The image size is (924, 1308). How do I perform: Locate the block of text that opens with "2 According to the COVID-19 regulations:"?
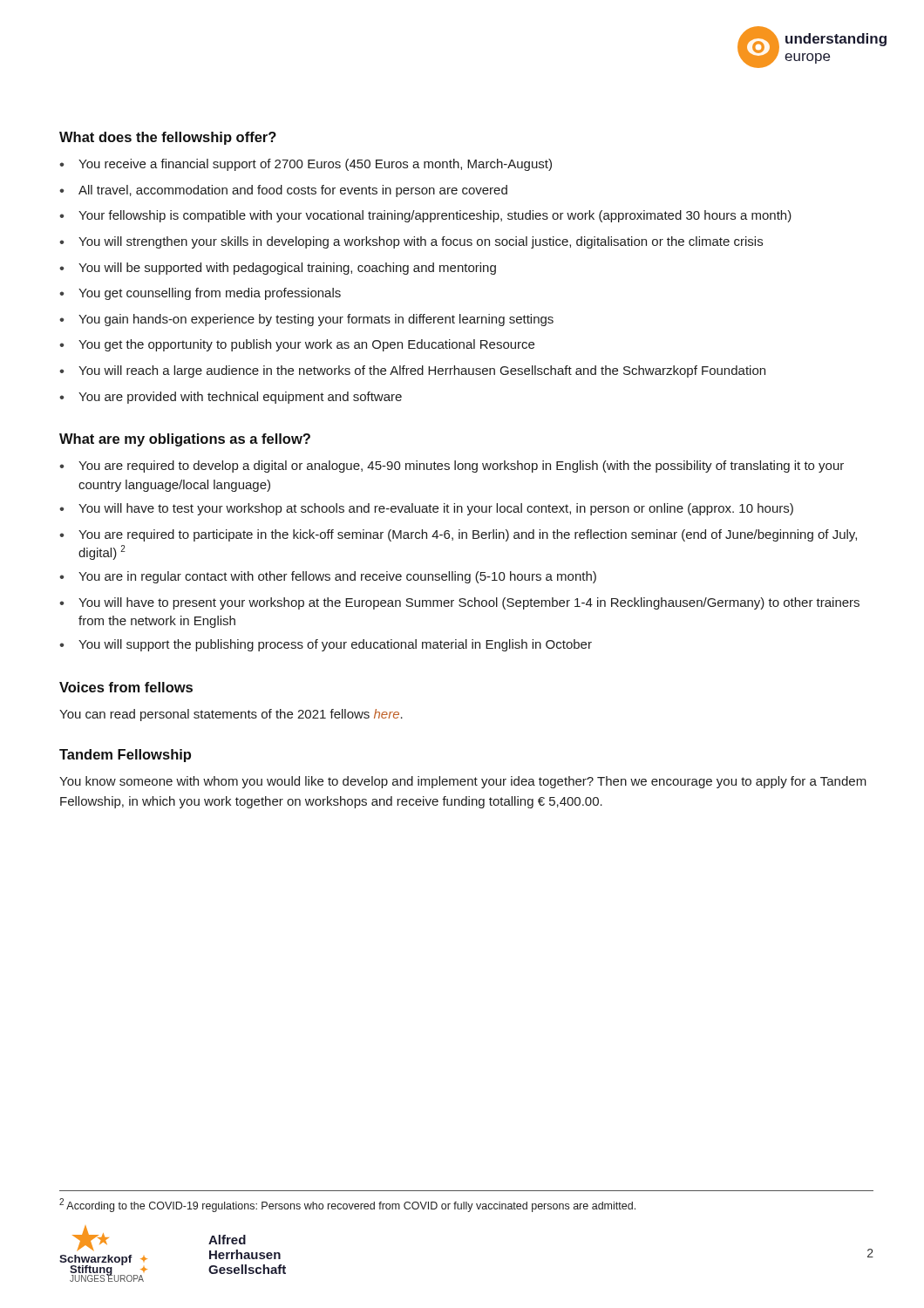click(x=348, y=1204)
